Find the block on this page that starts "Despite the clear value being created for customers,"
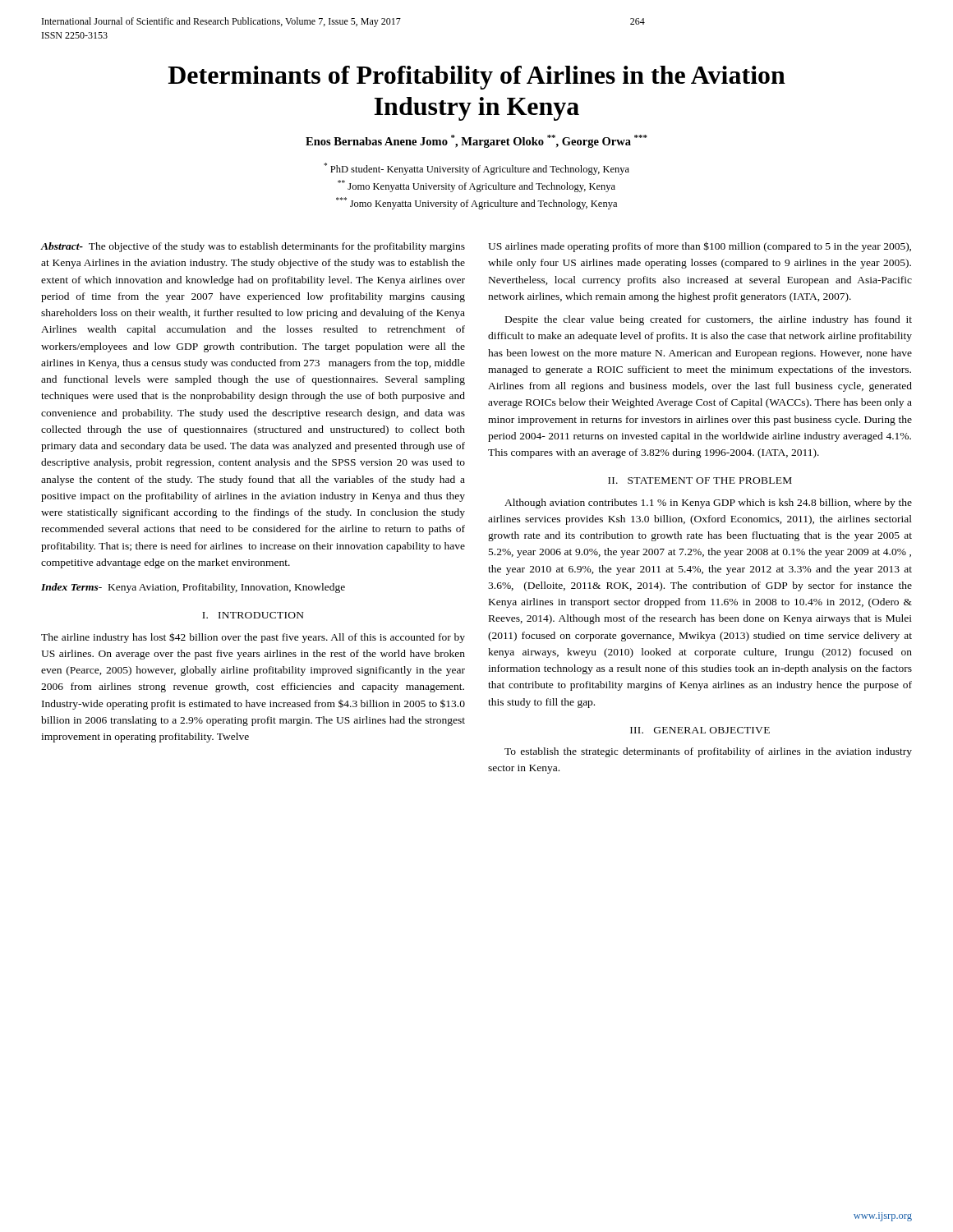The image size is (953, 1232). pos(700,386)
